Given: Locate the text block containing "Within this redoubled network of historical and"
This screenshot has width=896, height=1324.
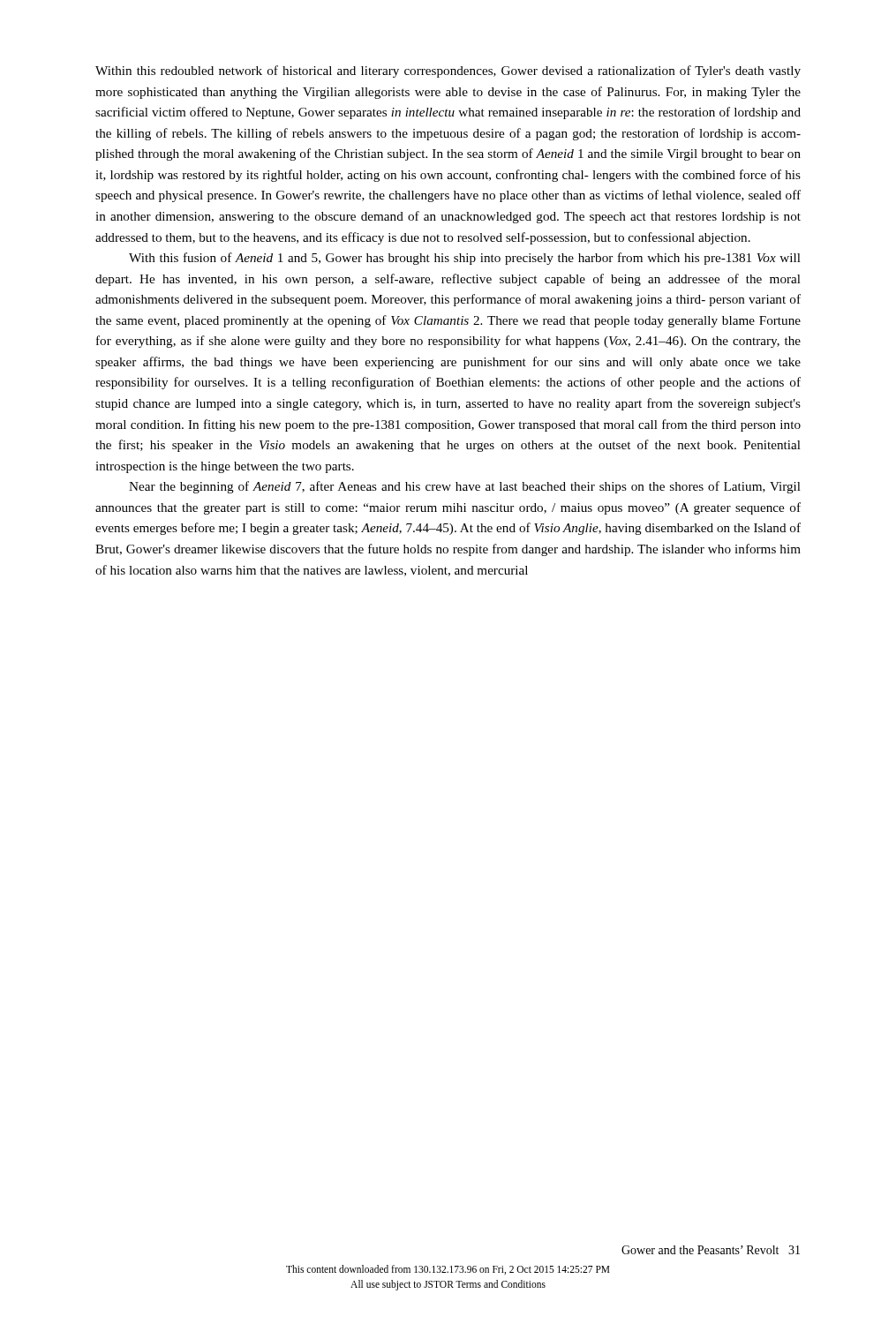Looking at the screenshot, I should coord(448,320).
